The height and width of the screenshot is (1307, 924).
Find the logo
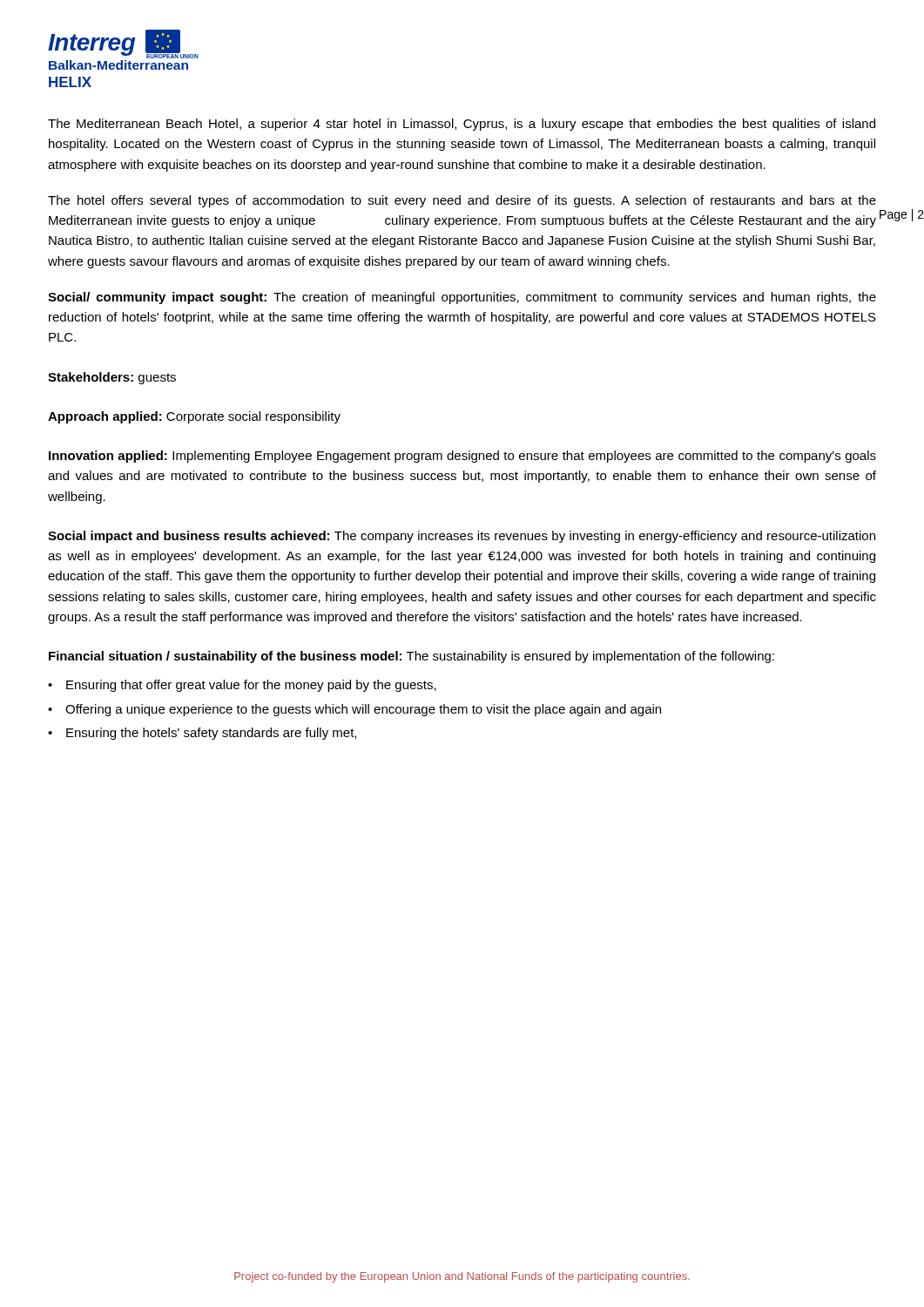(x=142, y=61)
